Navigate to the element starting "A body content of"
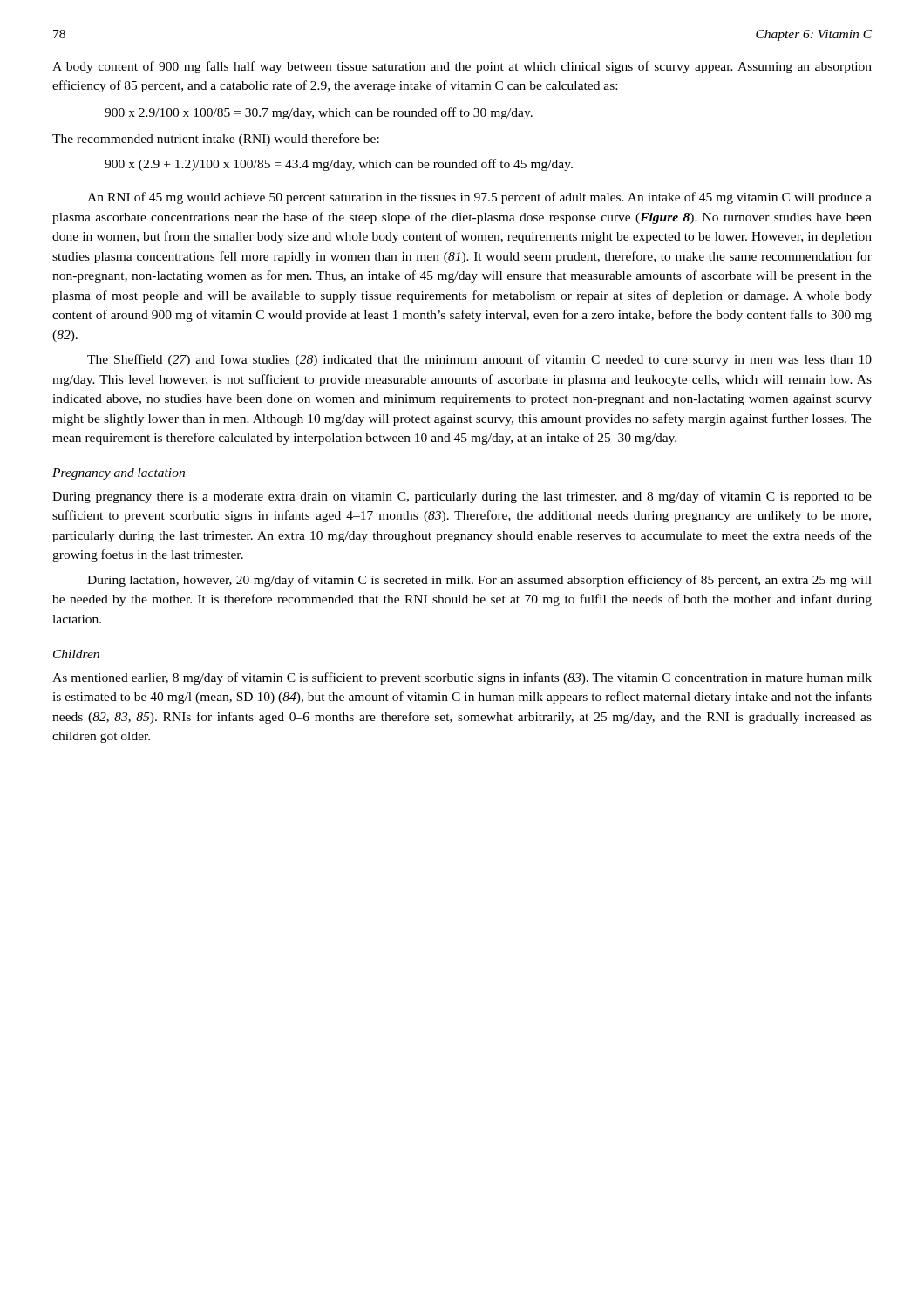Viewport: 924px width, 1308px height. coord(462,76)
